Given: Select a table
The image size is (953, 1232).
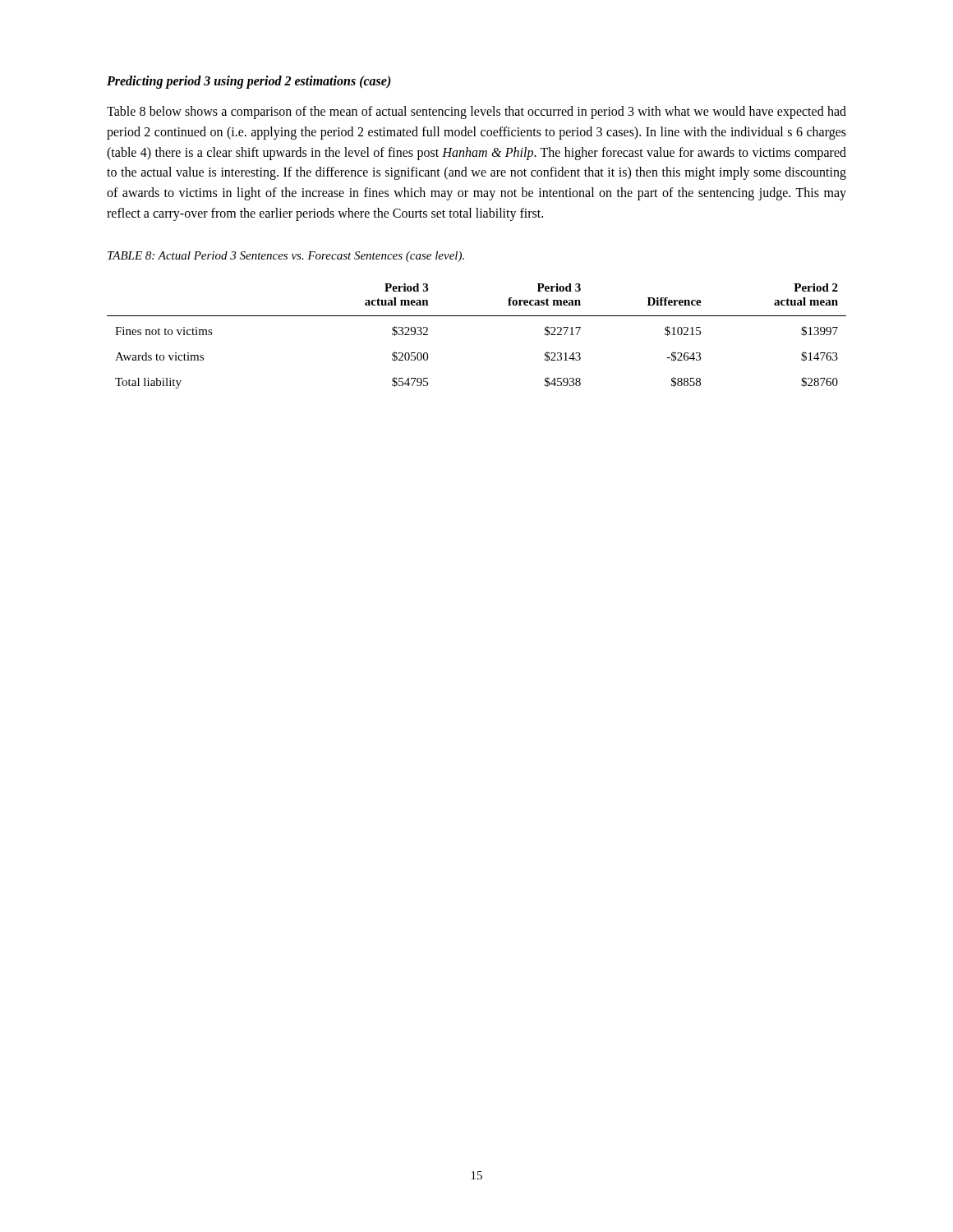Looking at the screenshot, I should (x=476, y=335).
